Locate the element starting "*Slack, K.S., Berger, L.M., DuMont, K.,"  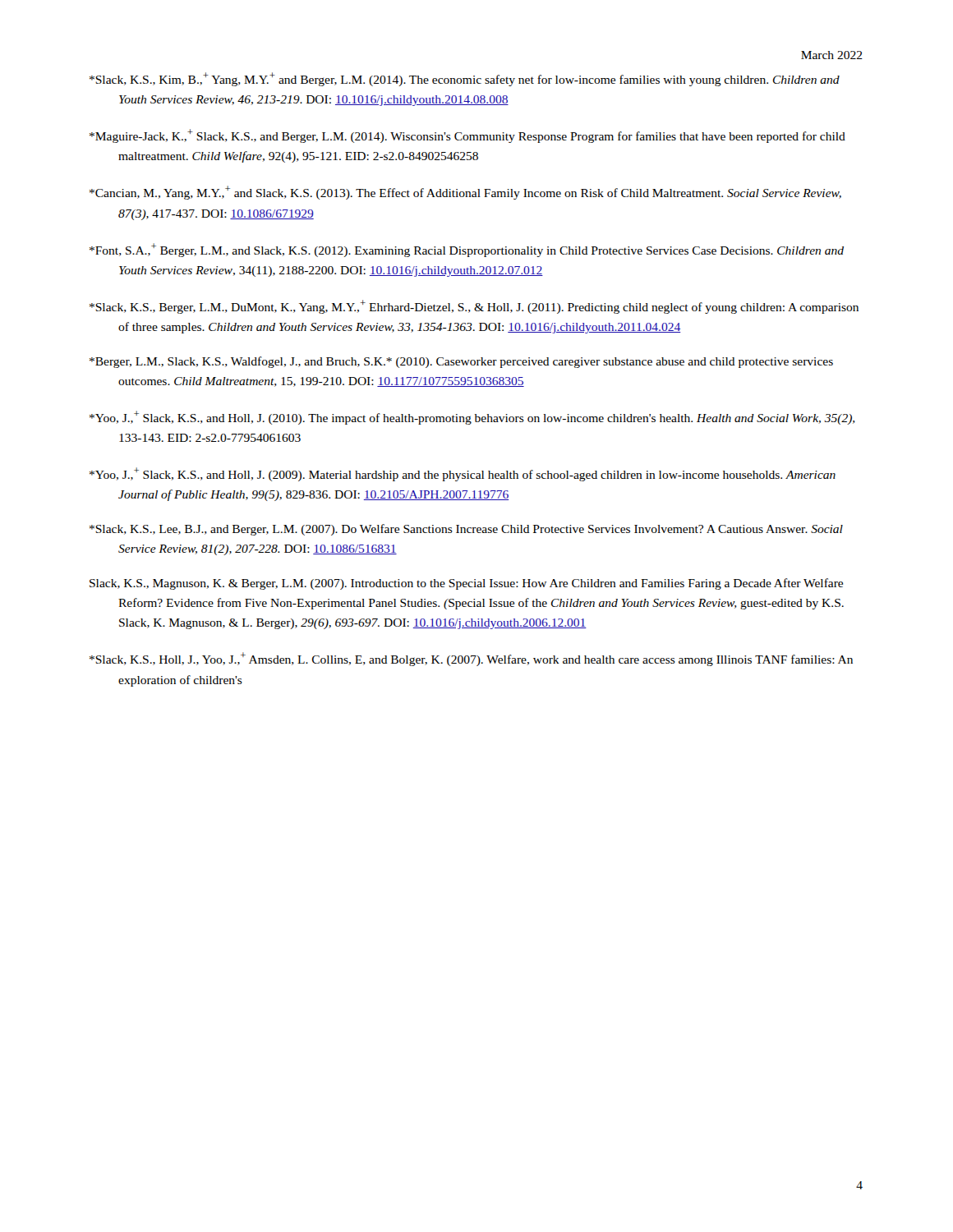(474, 315)
